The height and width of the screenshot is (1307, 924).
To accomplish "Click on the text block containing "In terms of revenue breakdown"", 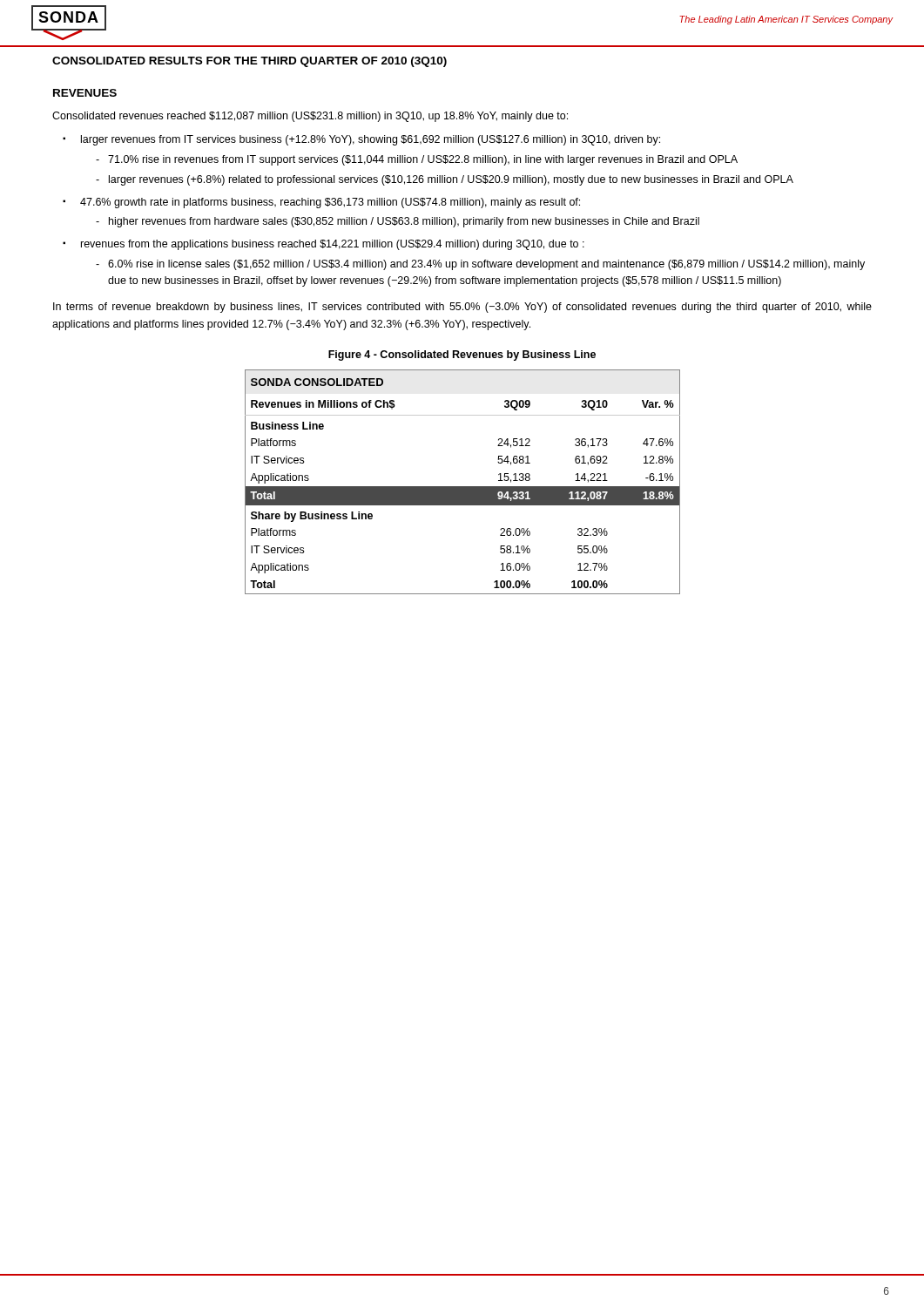I will coord(462,315).
